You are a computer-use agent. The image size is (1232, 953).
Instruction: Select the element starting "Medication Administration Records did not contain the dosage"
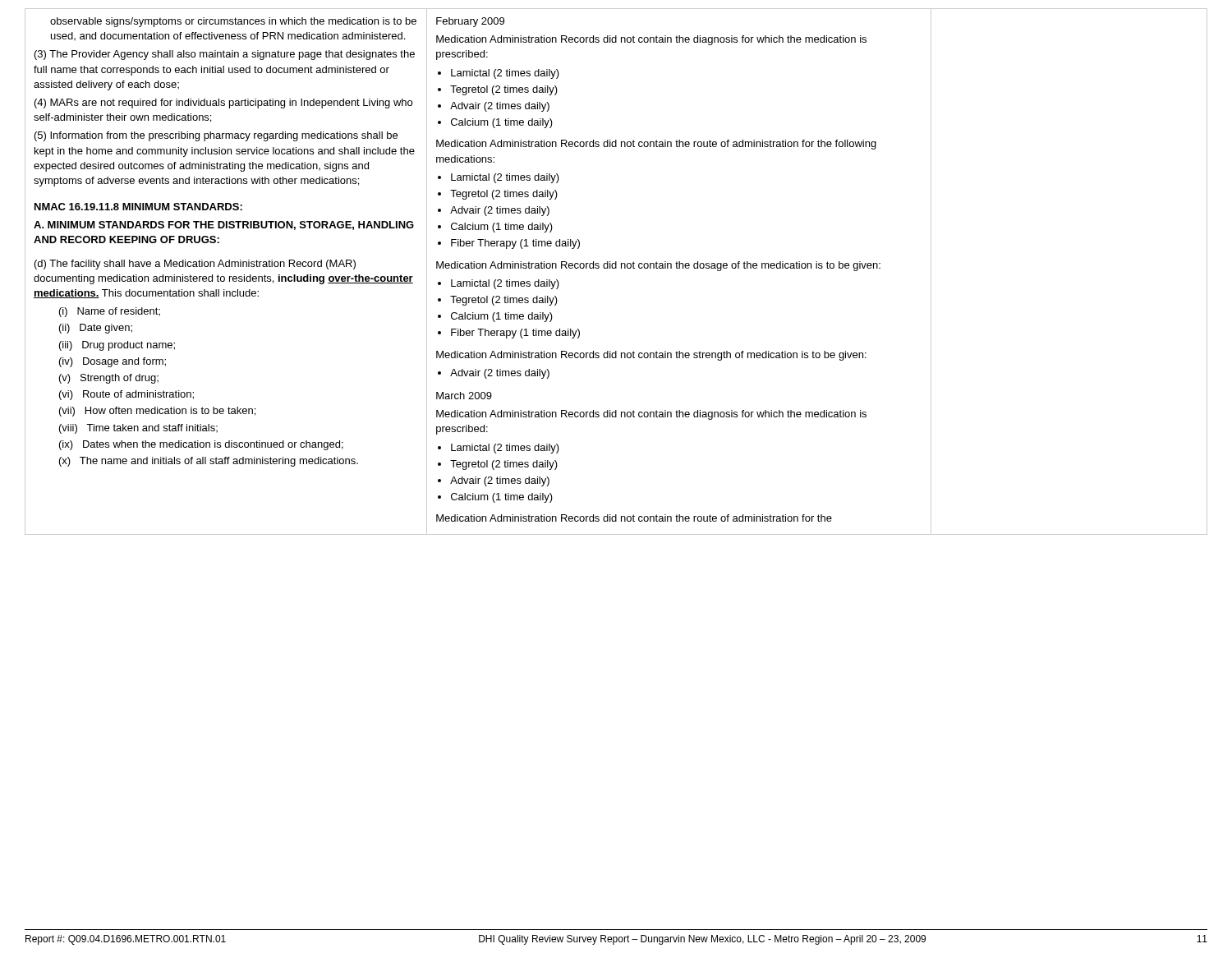(x=658, y=265)
